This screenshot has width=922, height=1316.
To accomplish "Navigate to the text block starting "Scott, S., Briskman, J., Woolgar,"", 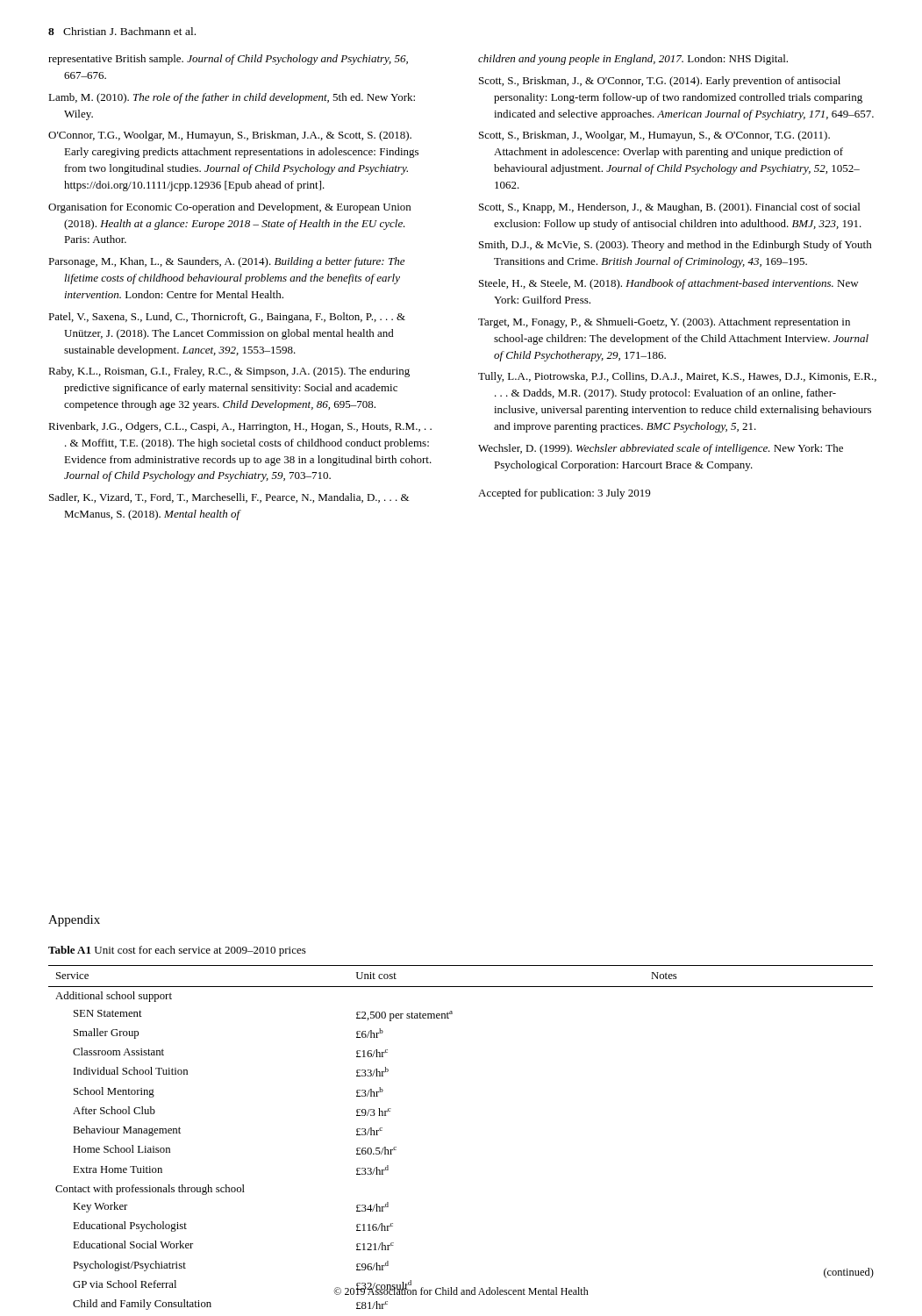I will (x=669, y=160).
